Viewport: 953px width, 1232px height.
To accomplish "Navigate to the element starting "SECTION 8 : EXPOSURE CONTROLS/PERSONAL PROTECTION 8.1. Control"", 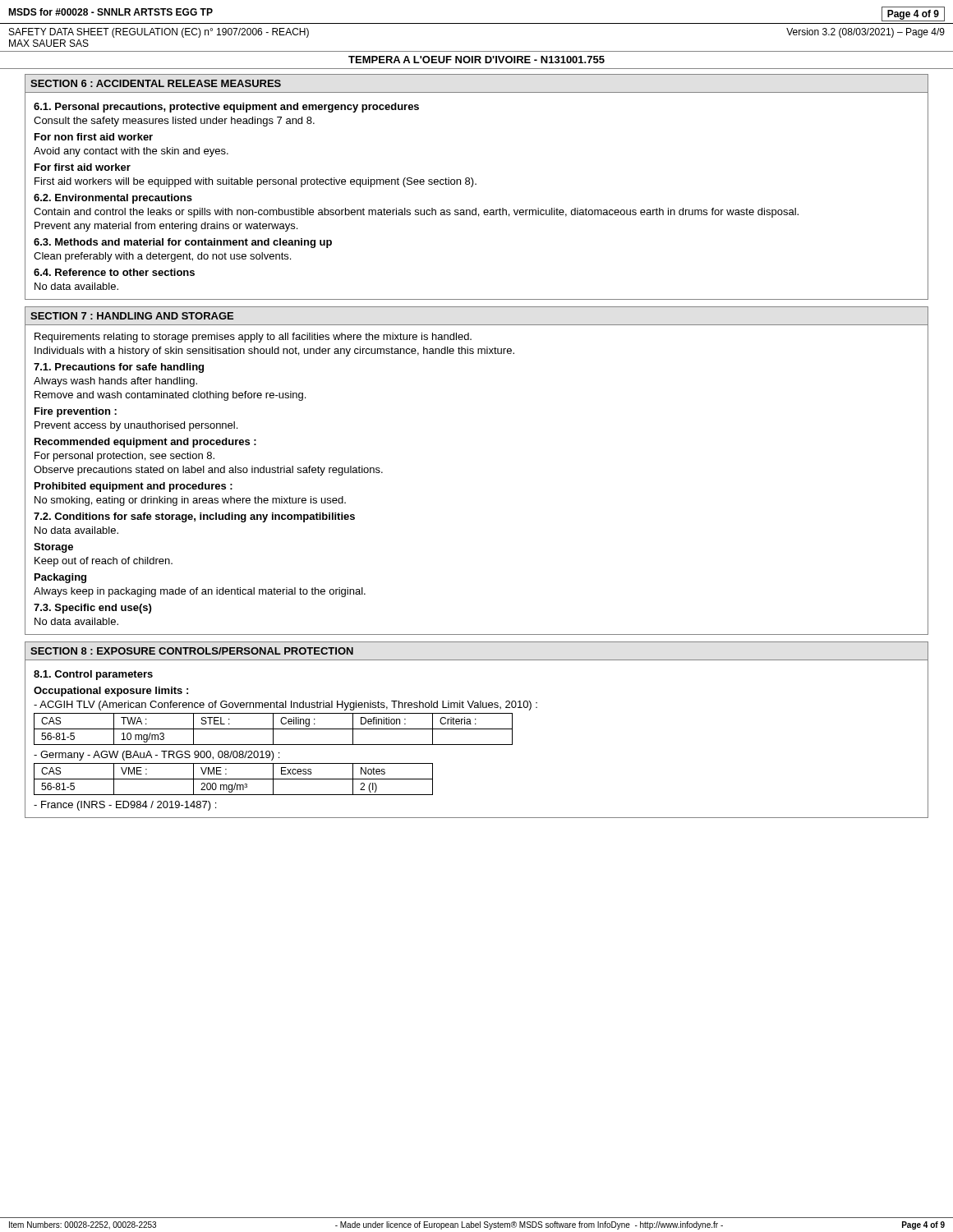I will 476,730.
